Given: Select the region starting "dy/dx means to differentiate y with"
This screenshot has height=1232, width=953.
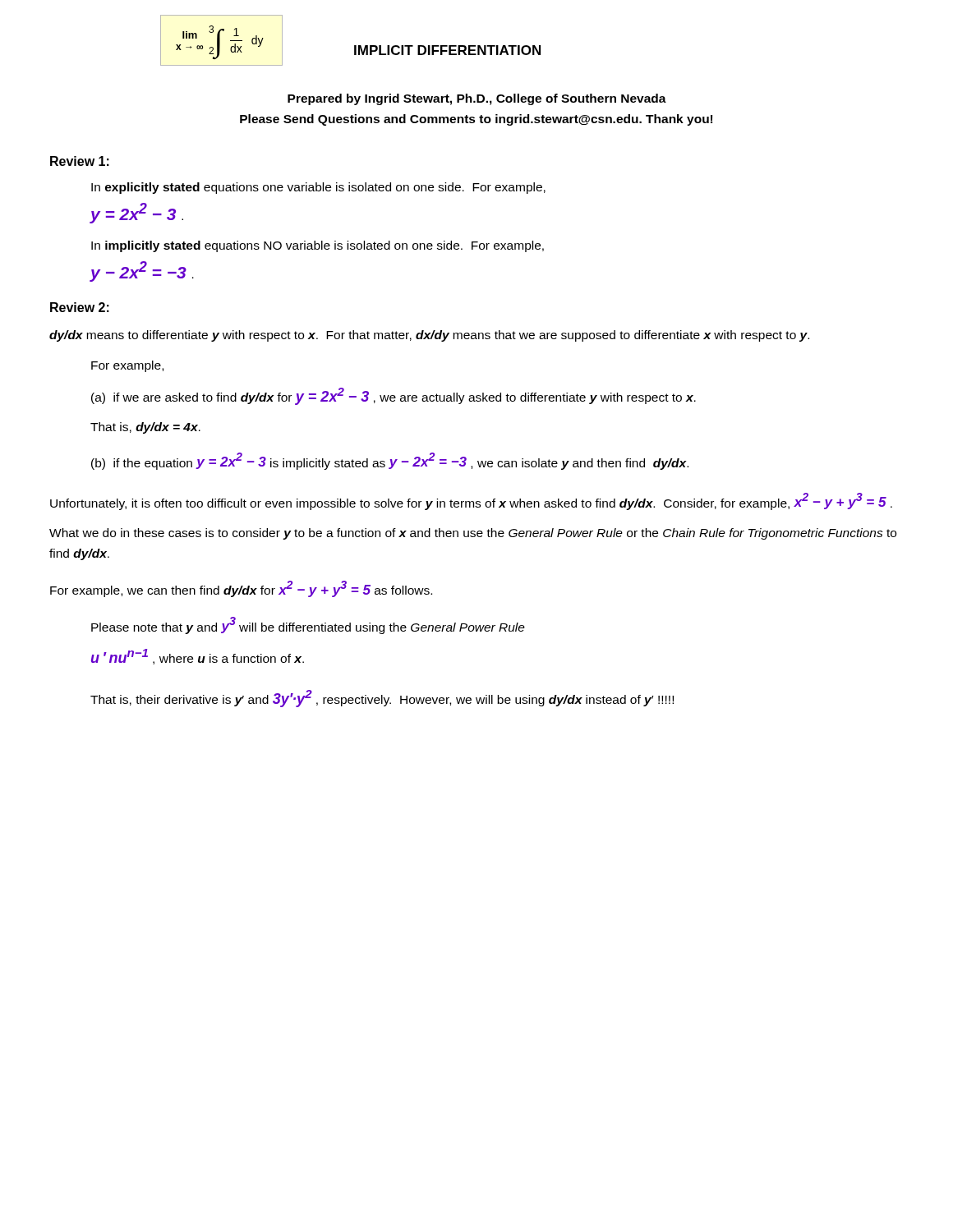Looking at the screenshot, I should 430,335.
